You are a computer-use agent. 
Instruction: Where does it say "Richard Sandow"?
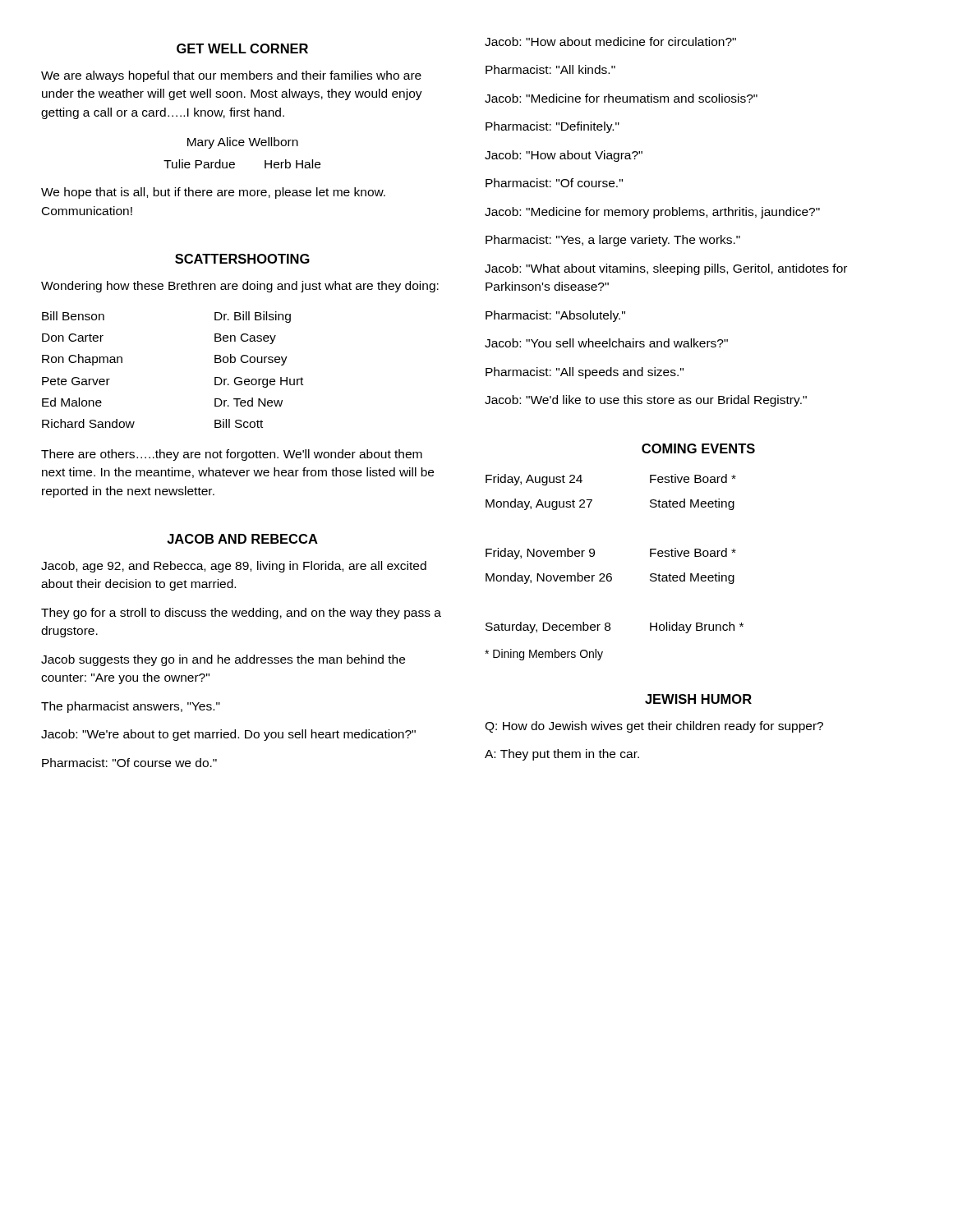click(x=88, y=424)
